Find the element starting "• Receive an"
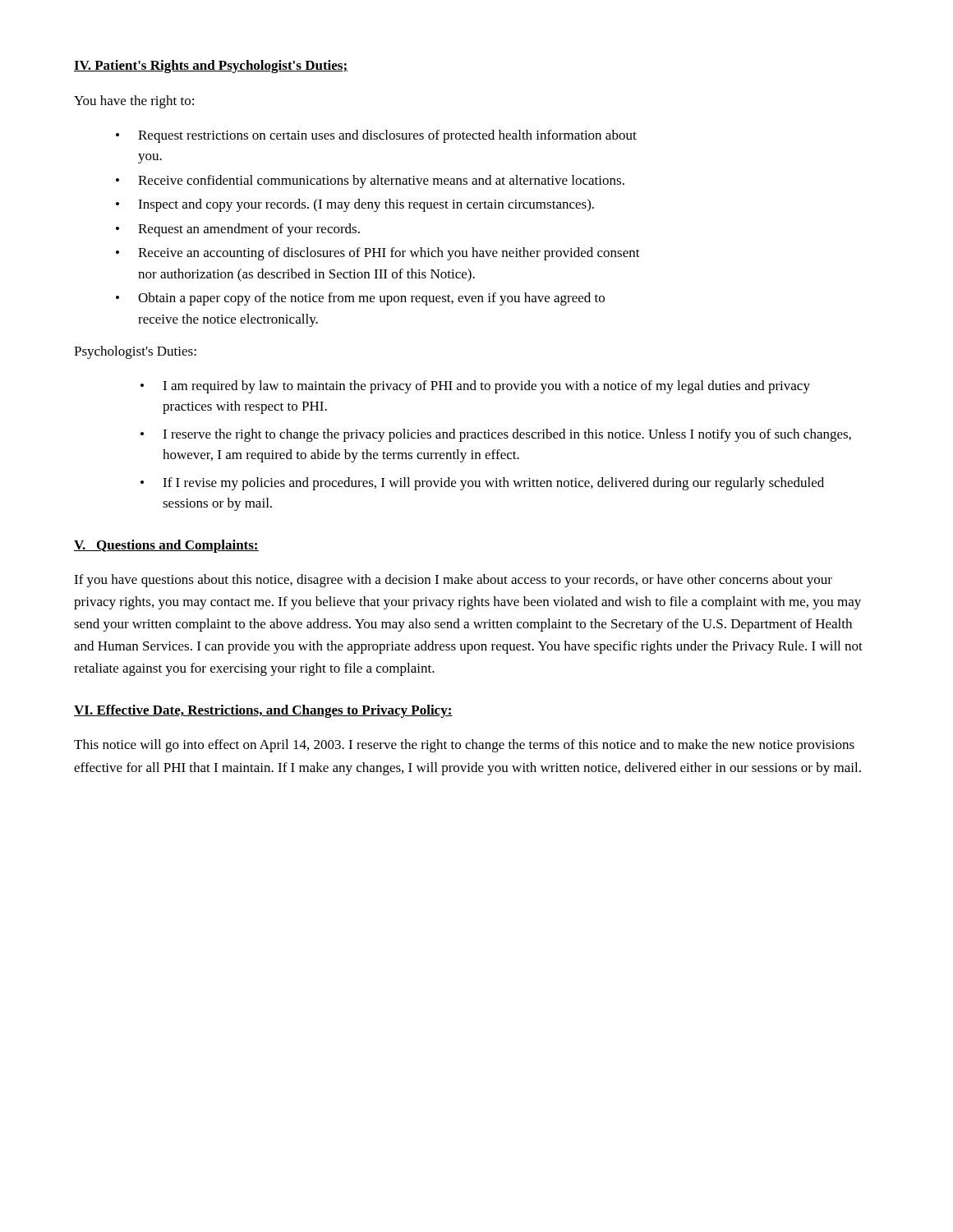The image size is (953, 1232). point(489,263)
